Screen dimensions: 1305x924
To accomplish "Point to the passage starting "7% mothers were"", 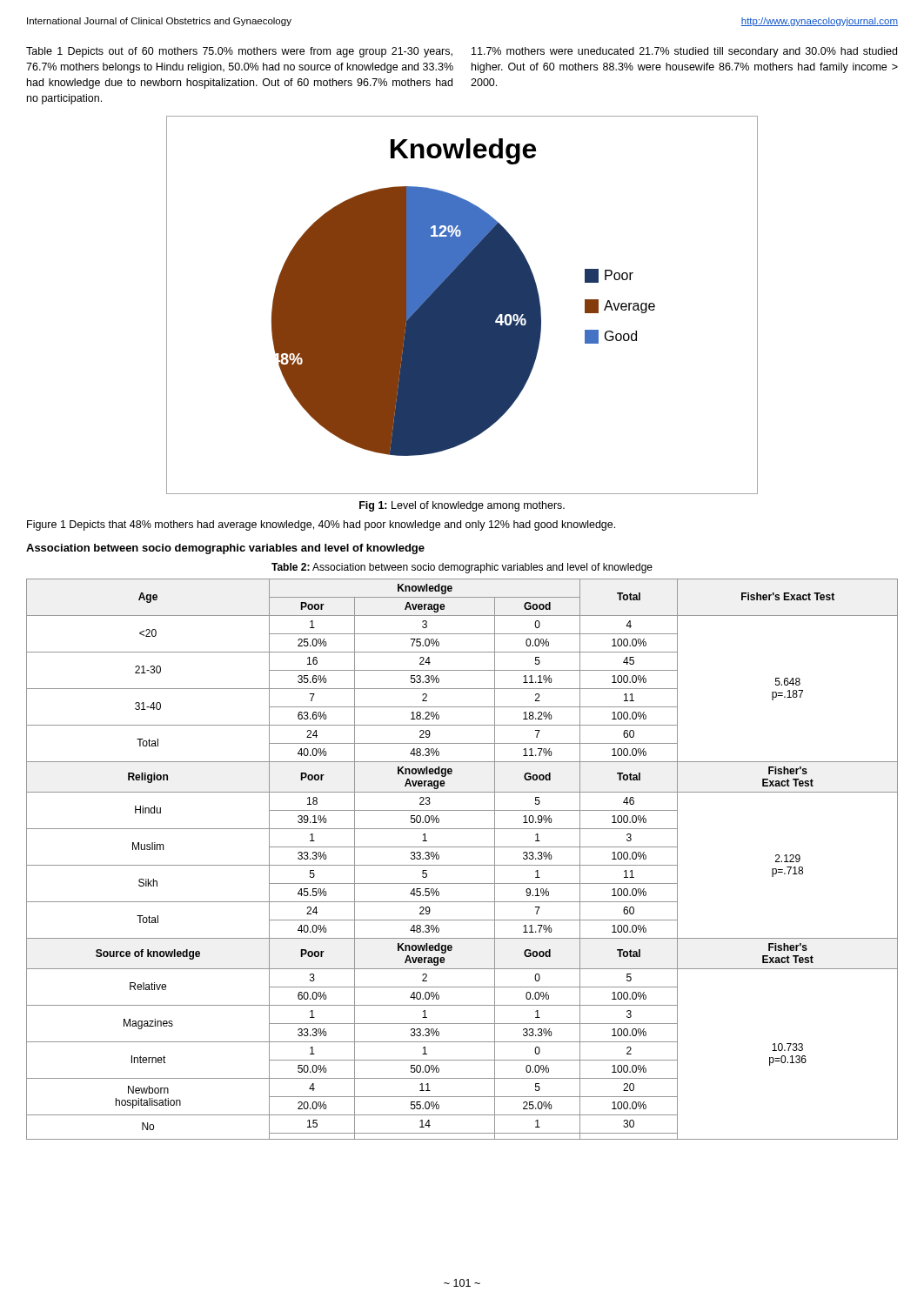I will pos(684,67).
